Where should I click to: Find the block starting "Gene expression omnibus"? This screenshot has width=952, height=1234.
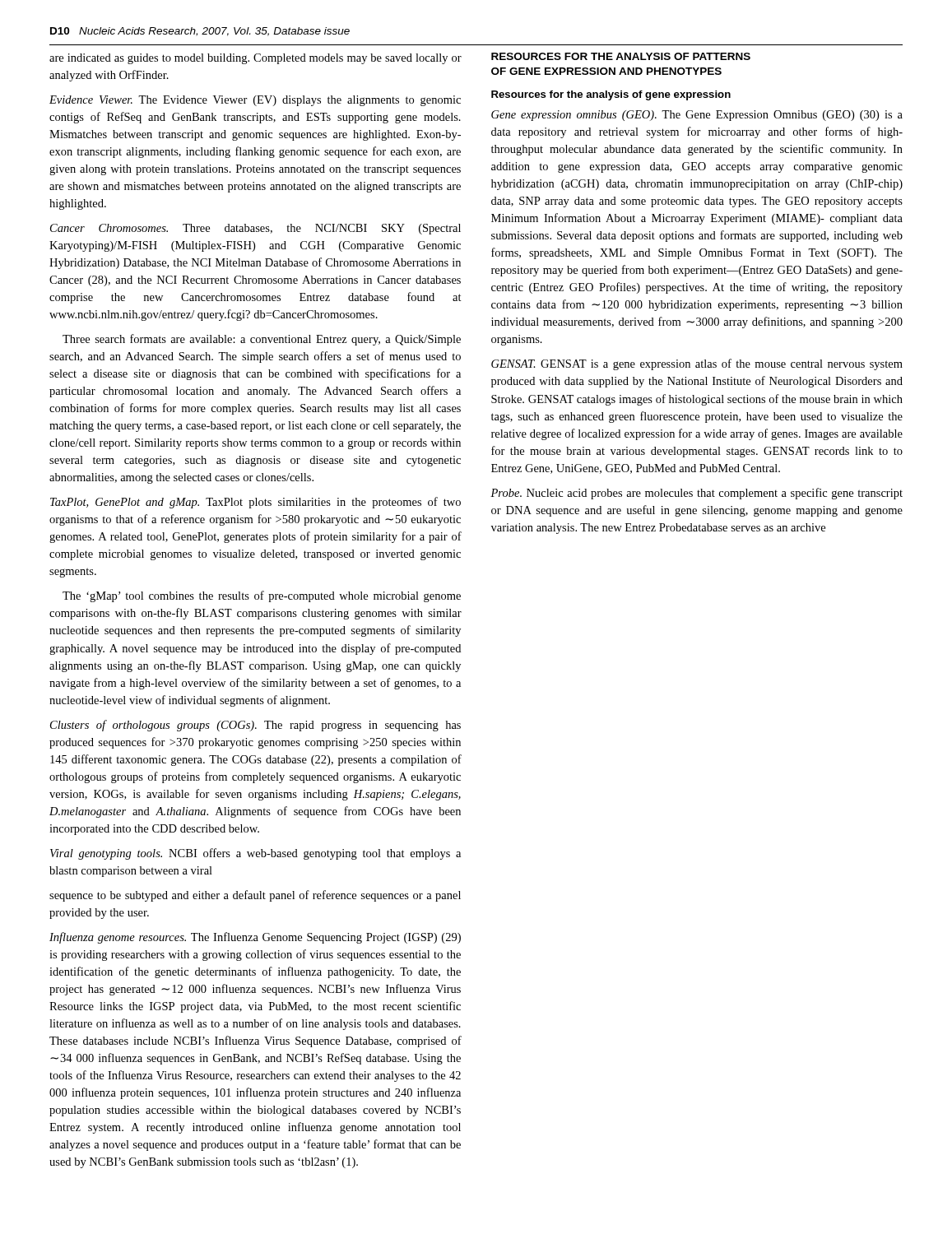pos(697,227)
